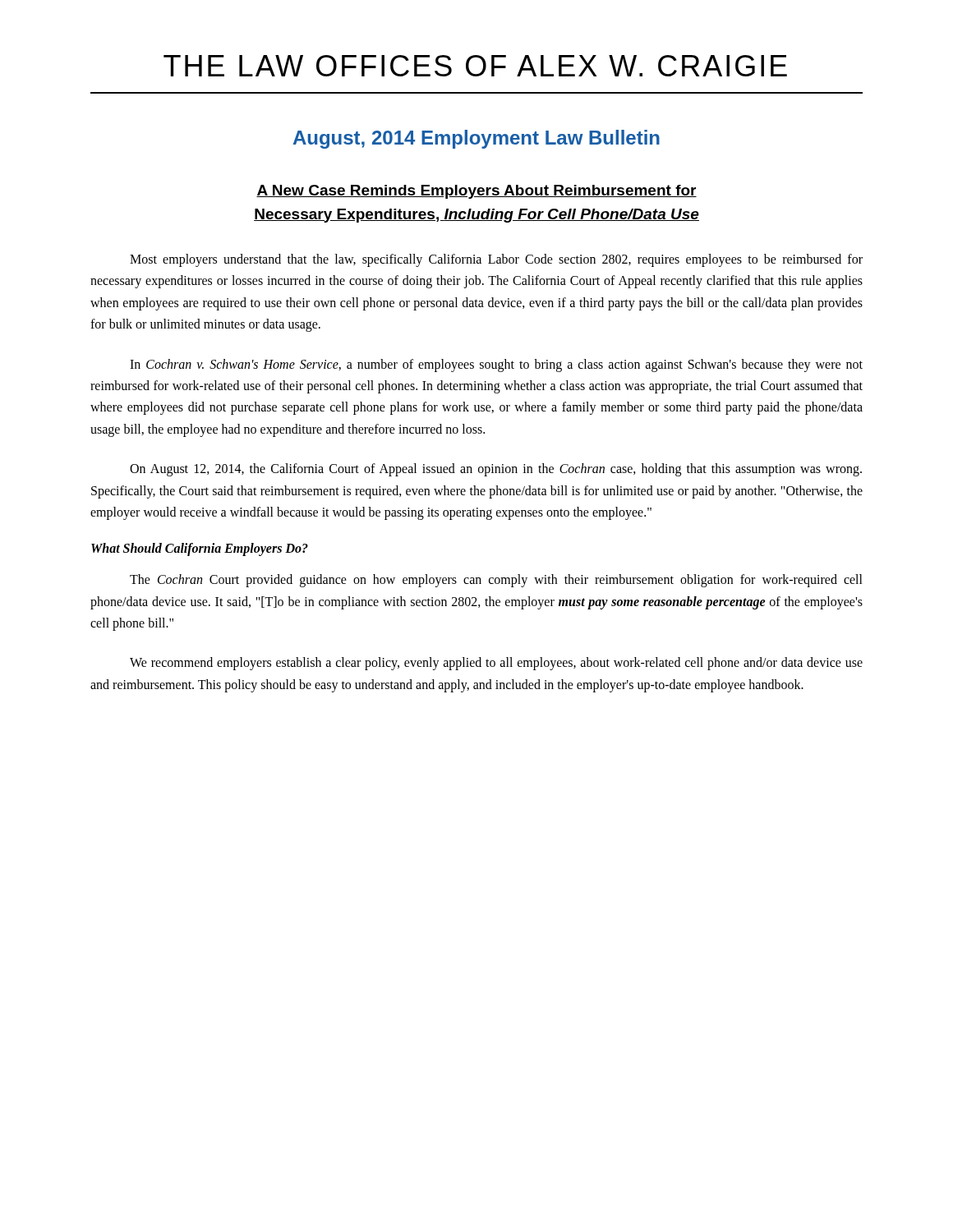Point to the passage starting "Most employers understand that"
The height and width of the screenshot is (1232, 953).
tap(476, 292)
